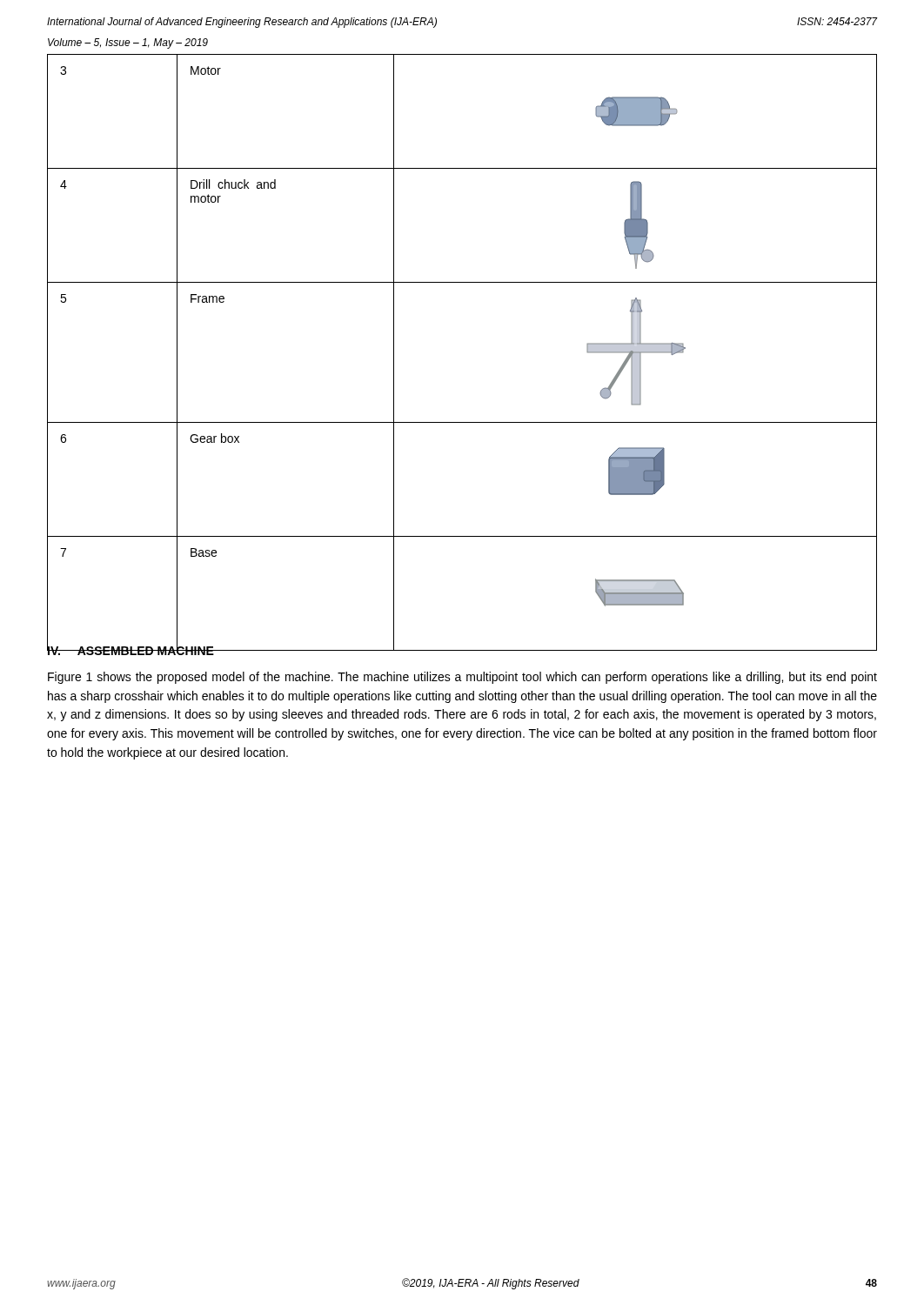
Task: Click on the block starting "IV. ASSEMBLED MACHINE"
Action: tap(130, 651)
